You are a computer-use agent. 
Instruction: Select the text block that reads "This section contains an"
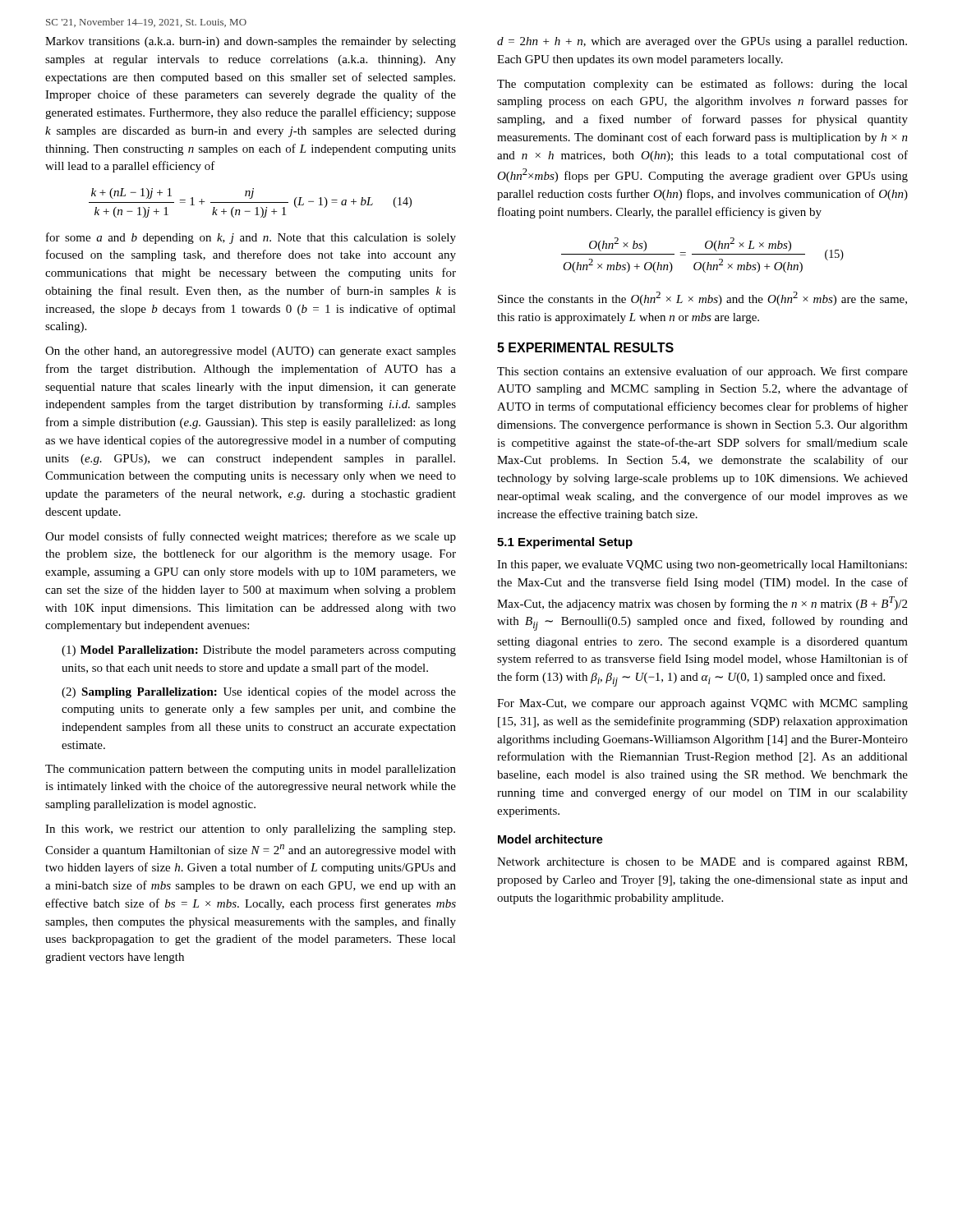702,443
